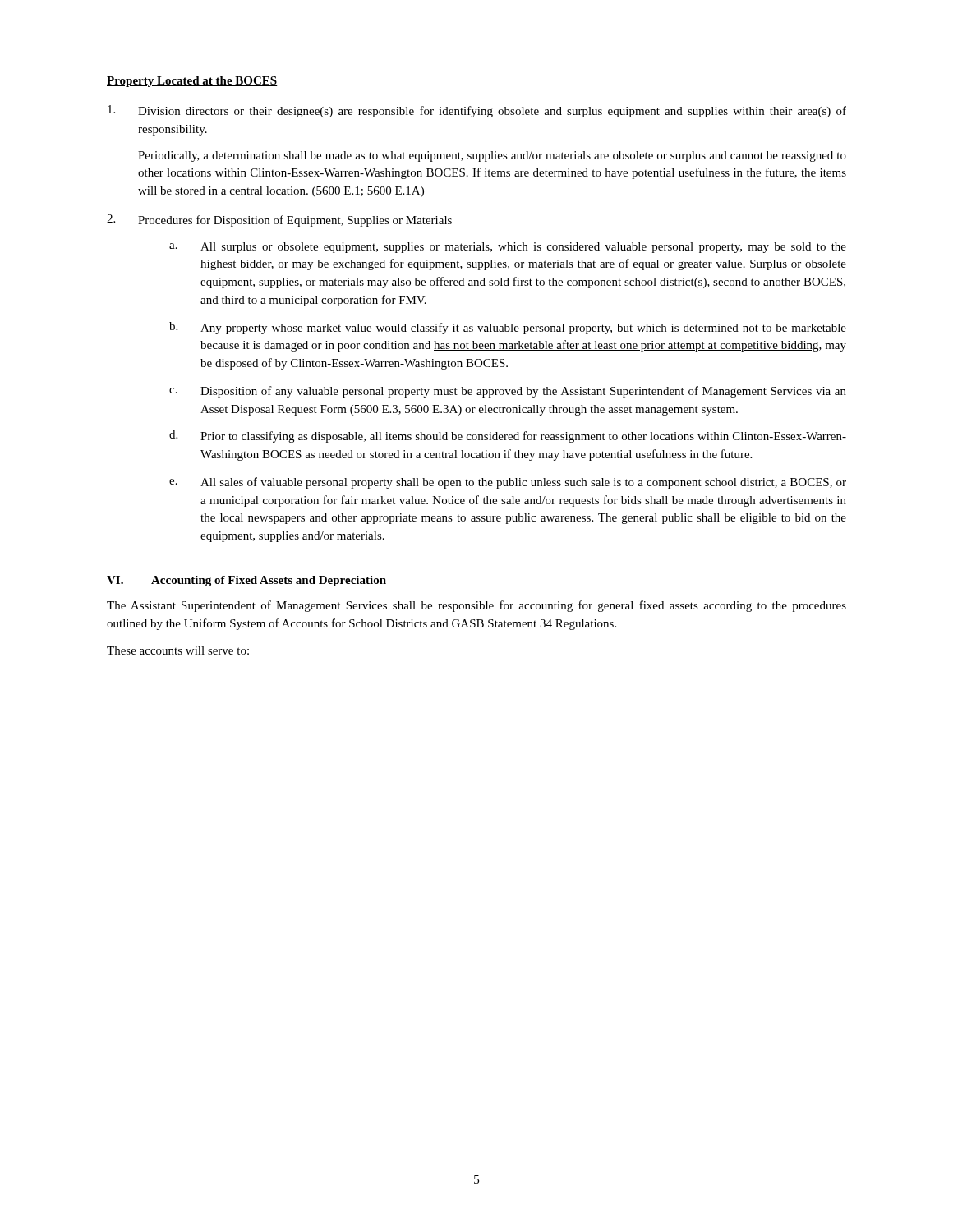Where is the passage that starts "Division directors or"?
Viewport: 953px width, 1232px height.
tap(476, 120)
